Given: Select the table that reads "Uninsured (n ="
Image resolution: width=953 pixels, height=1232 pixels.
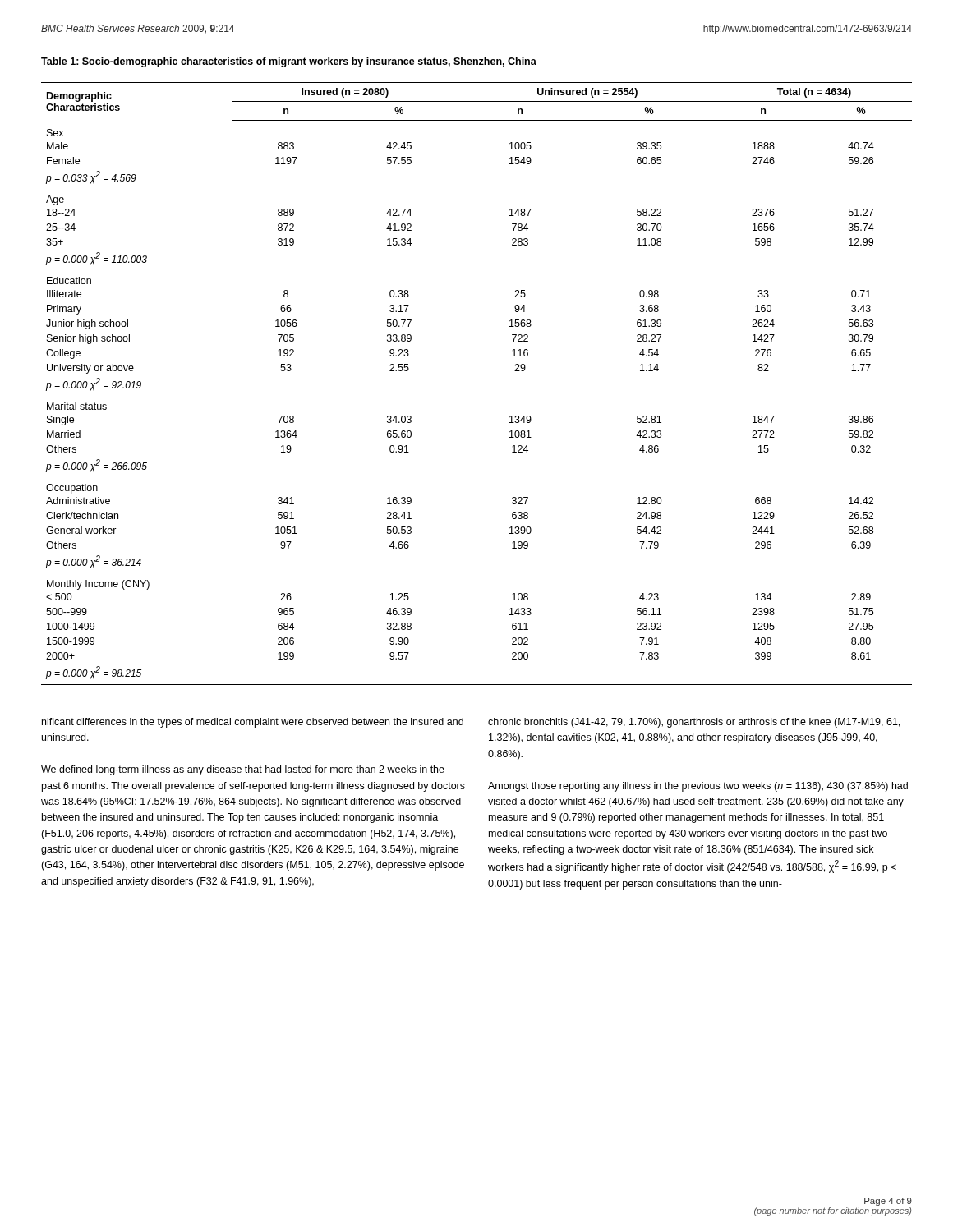Looking at the screenshot, I should click(x=476, y=384).
